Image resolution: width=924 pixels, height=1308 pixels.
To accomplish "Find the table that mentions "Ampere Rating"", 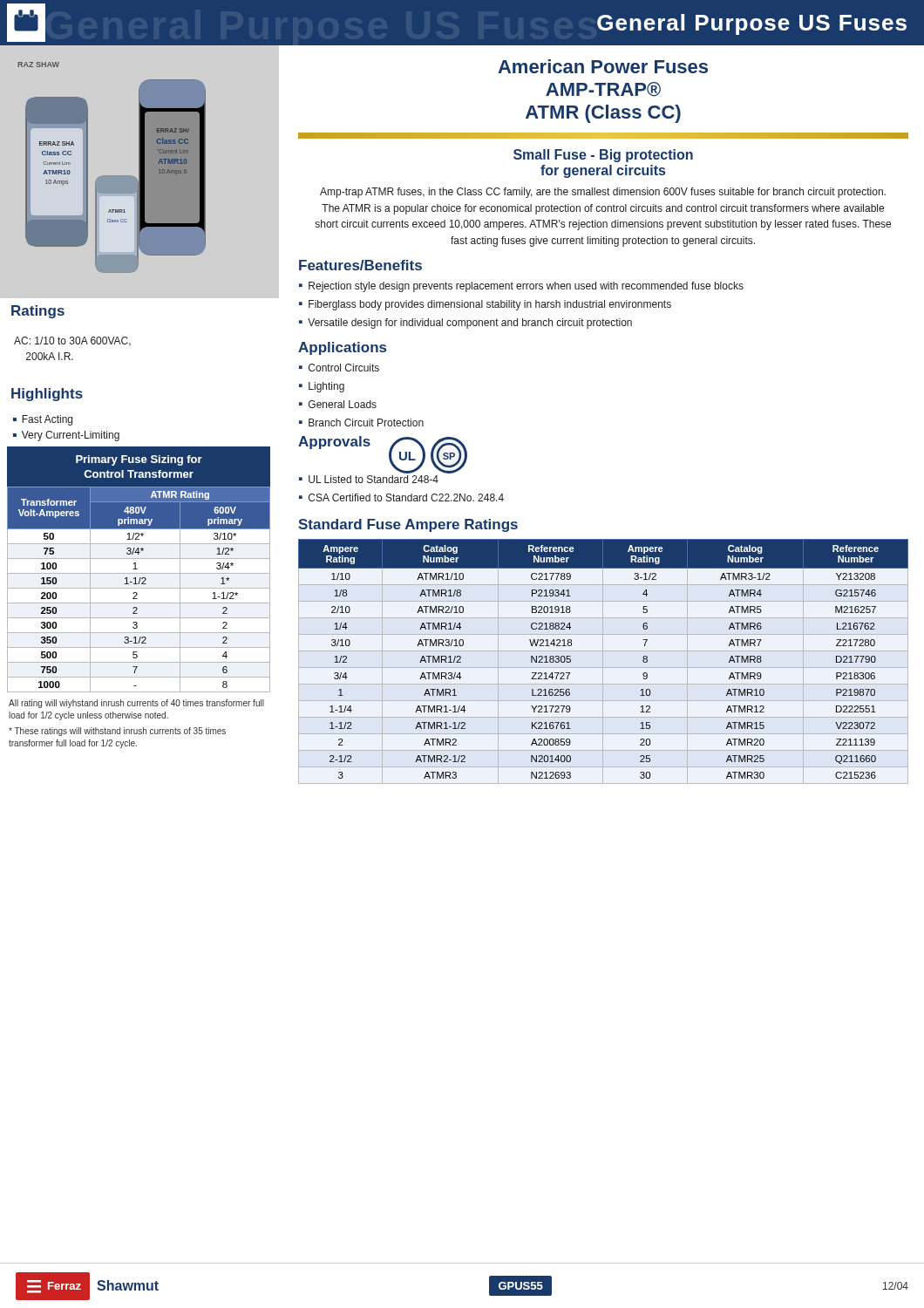I will (x=603, y=662).
